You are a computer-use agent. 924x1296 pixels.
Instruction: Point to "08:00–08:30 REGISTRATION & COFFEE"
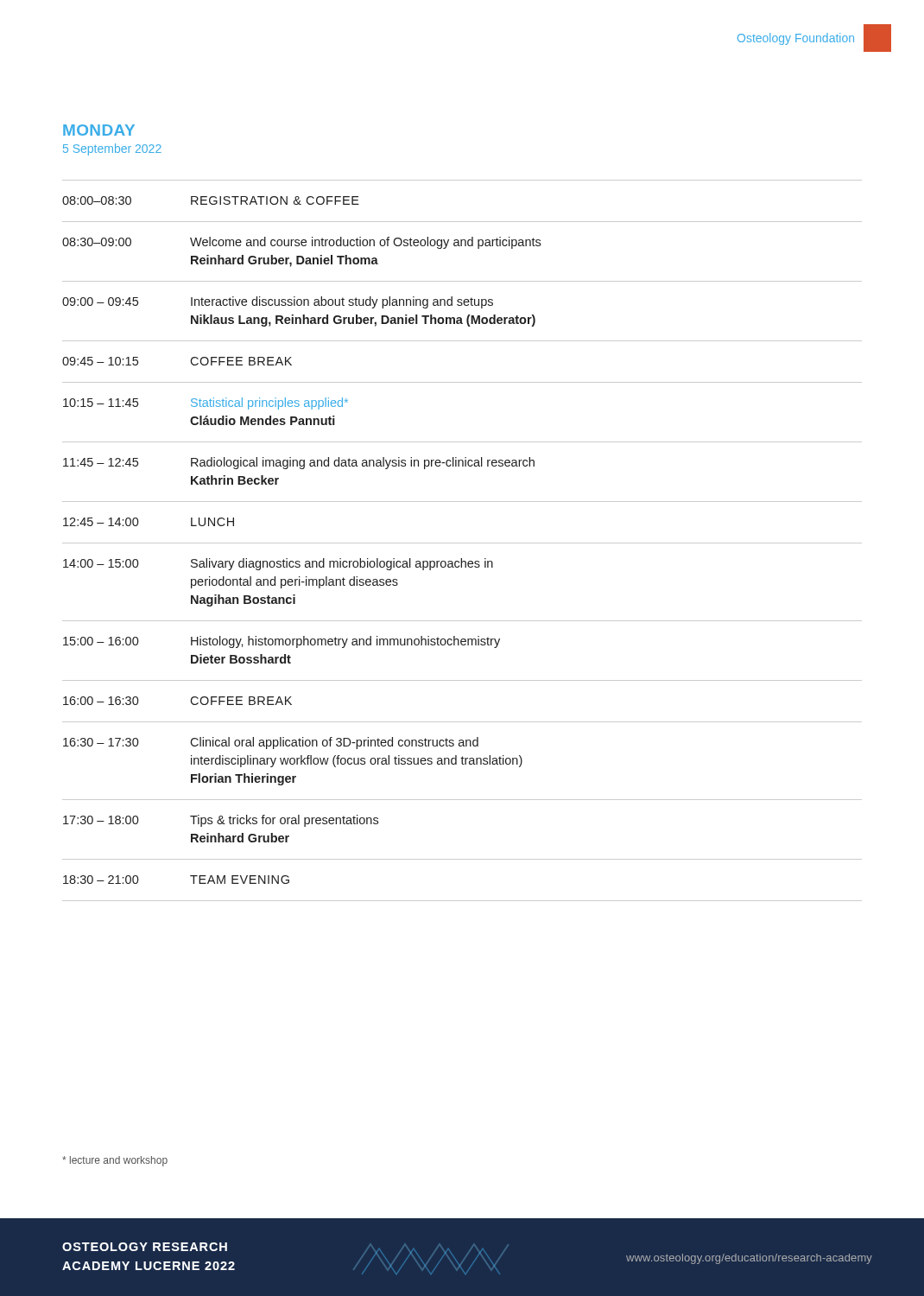(x=211, y=200)
